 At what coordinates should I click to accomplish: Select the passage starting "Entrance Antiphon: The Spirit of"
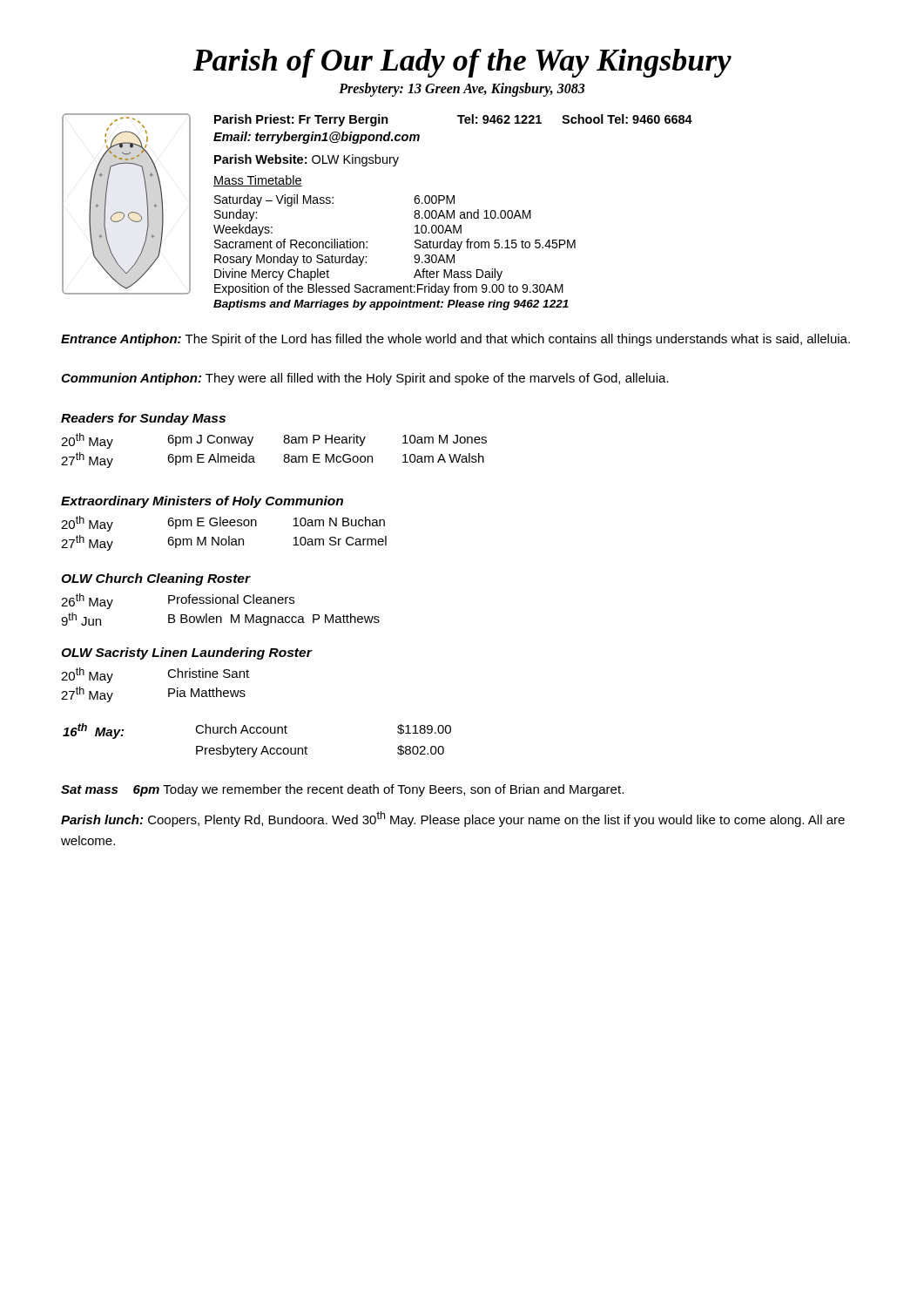[456, 339]
